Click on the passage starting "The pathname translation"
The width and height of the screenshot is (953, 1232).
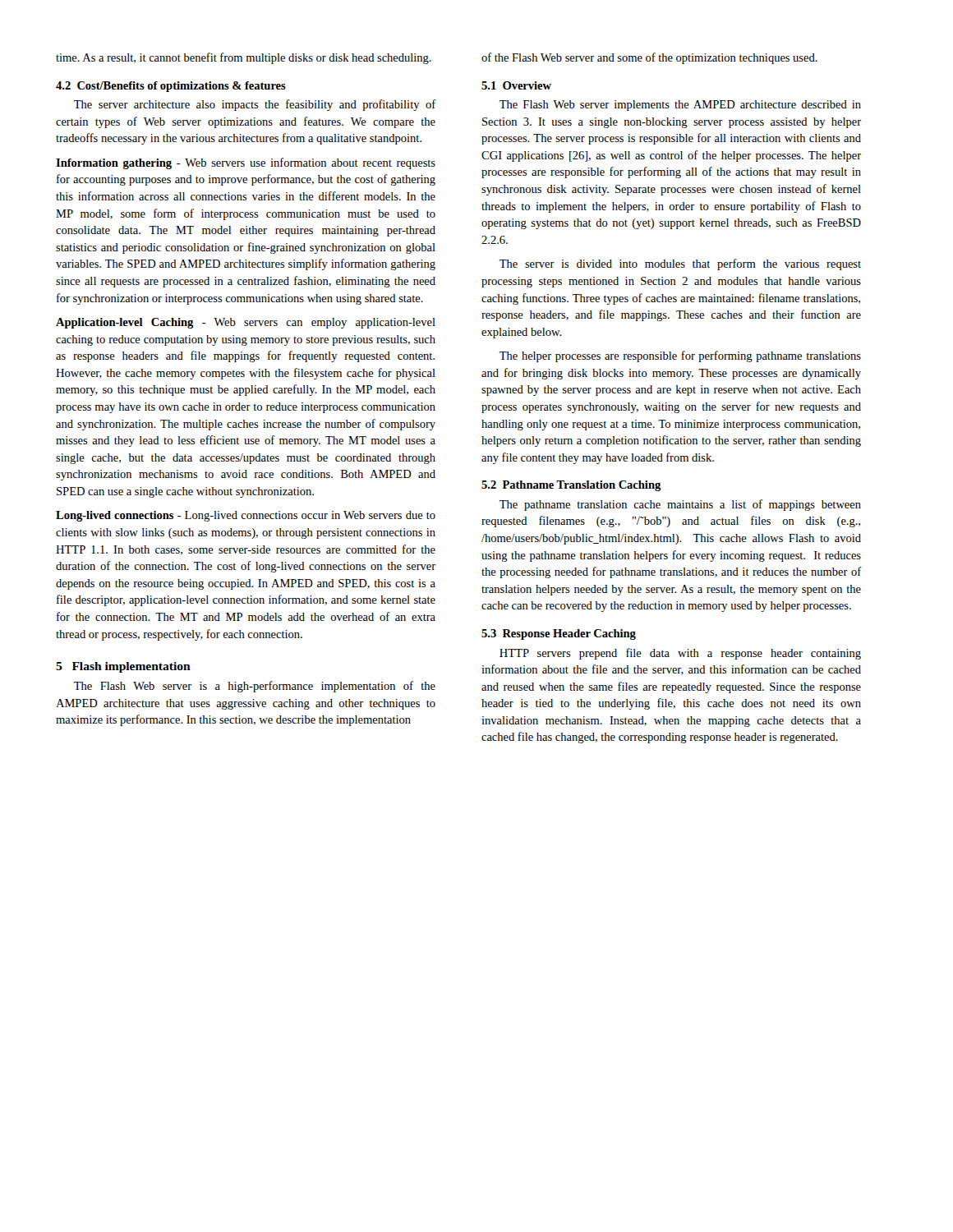671,555
